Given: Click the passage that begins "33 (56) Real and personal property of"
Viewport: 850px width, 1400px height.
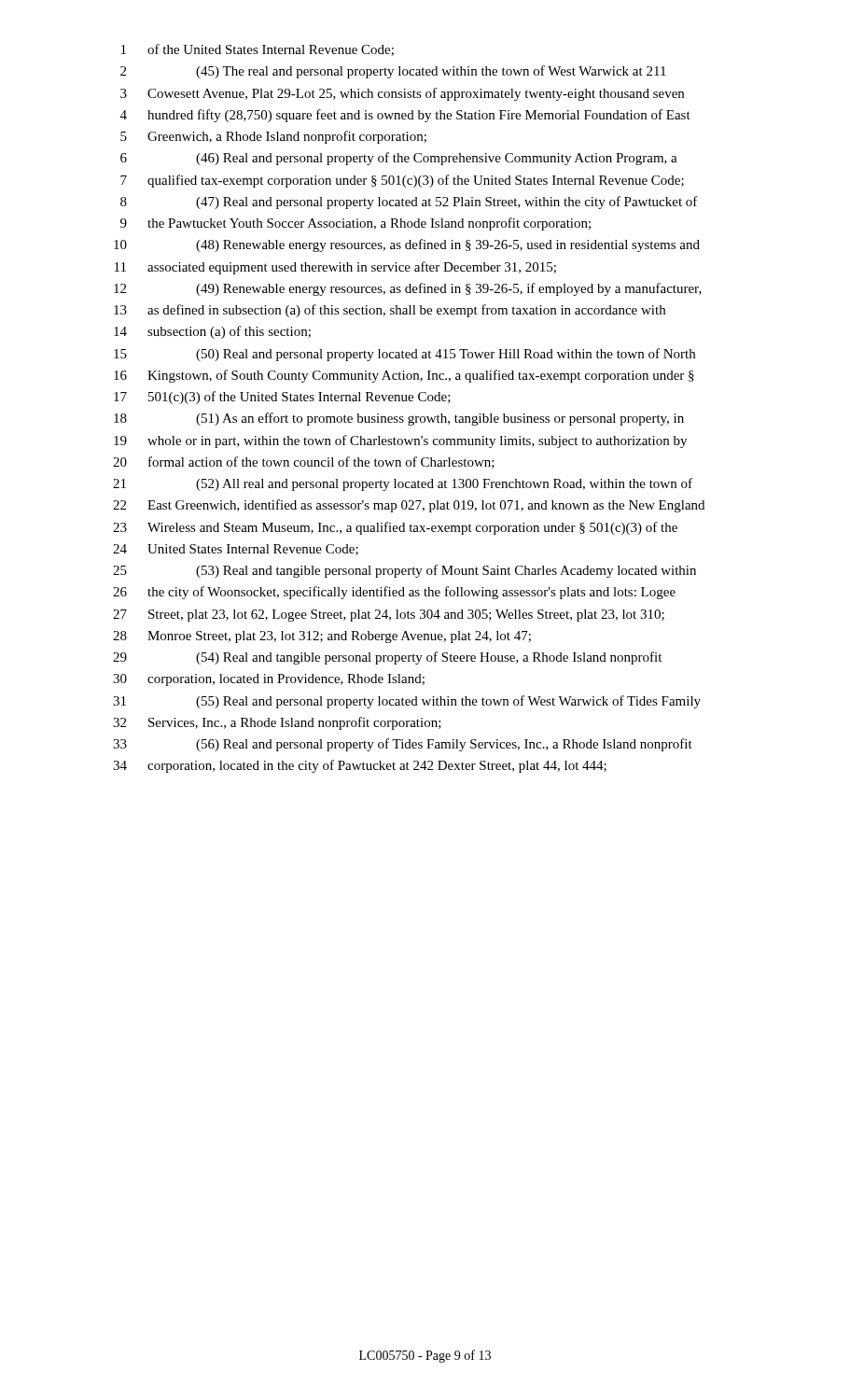Looking at the screenshot, I should click(442, 744).
